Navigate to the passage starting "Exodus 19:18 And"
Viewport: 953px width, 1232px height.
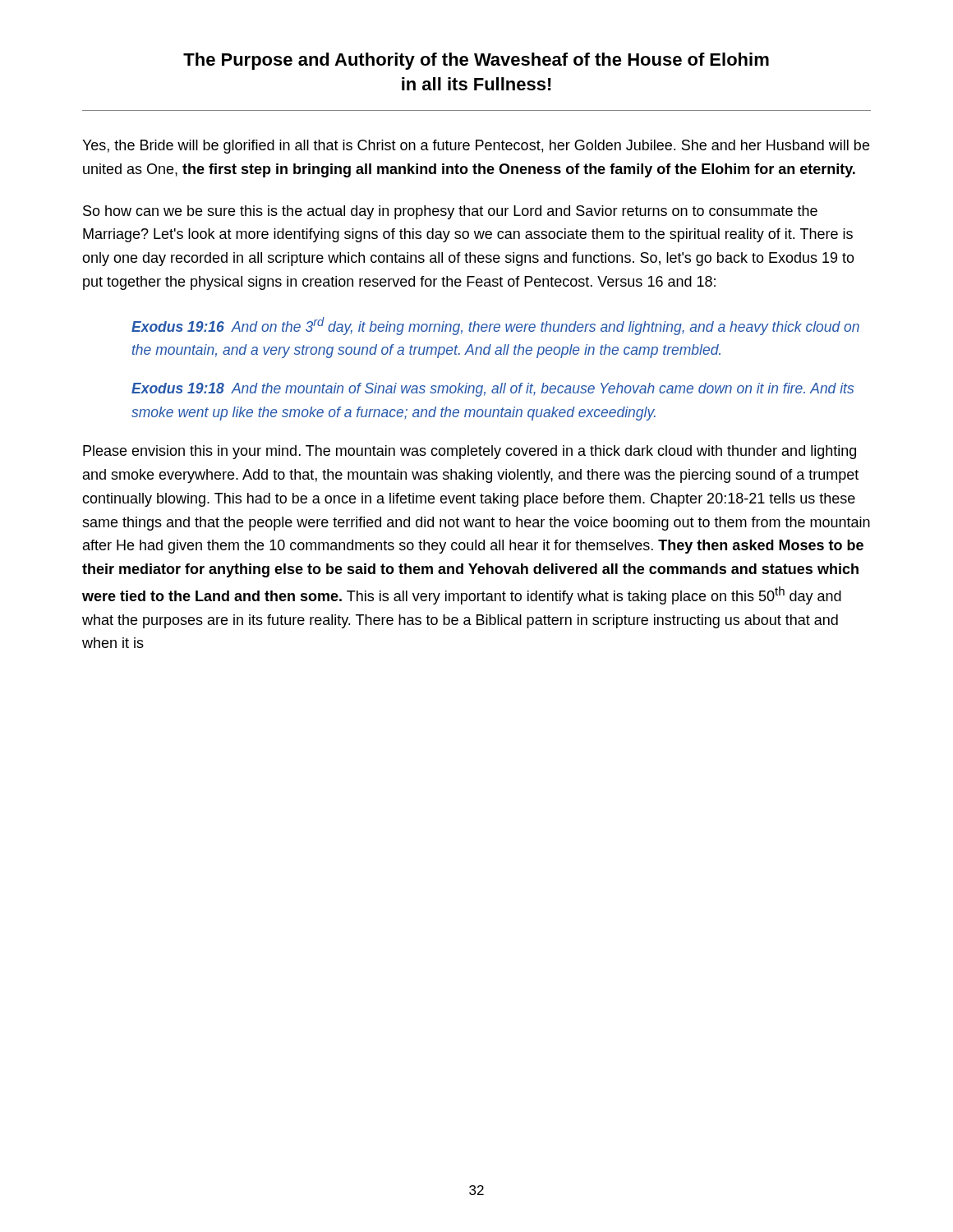(493, 401)
